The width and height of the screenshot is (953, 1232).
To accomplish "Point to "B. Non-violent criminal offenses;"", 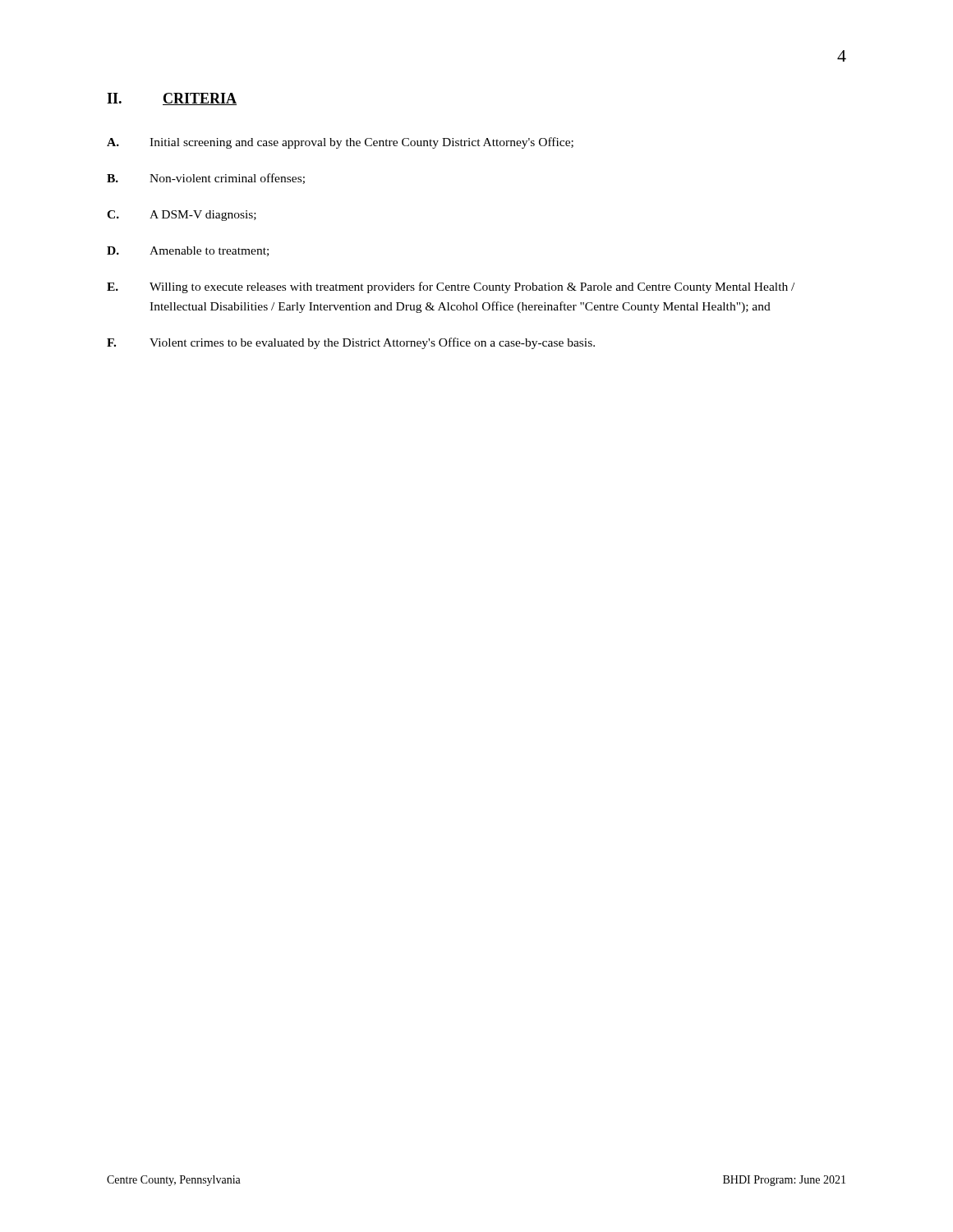I will pyautogui.click(x=206, y=179).
